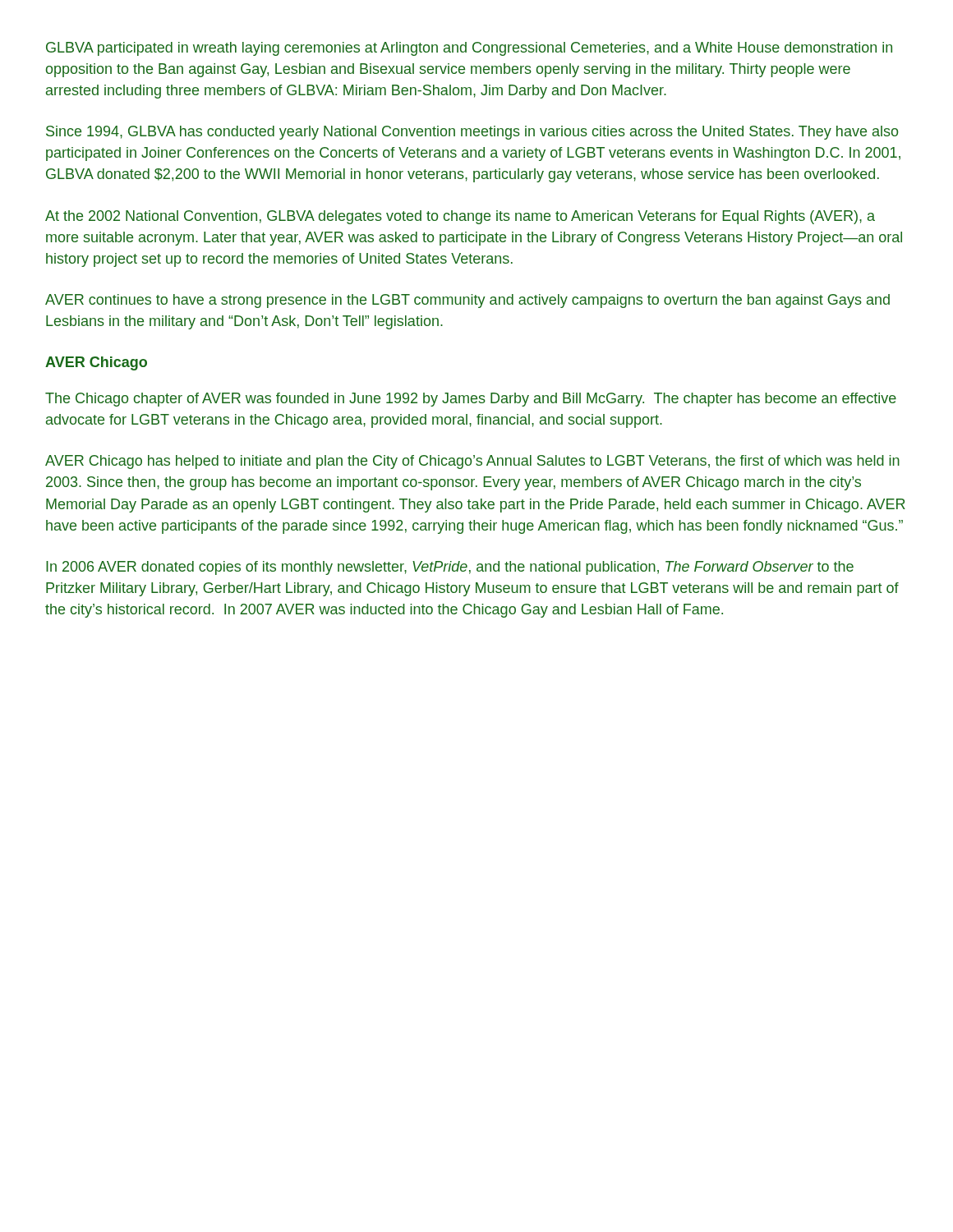Click on the text block that reads "The Chicago chapter of"
953x1232 pixels.
click(471, 409)
